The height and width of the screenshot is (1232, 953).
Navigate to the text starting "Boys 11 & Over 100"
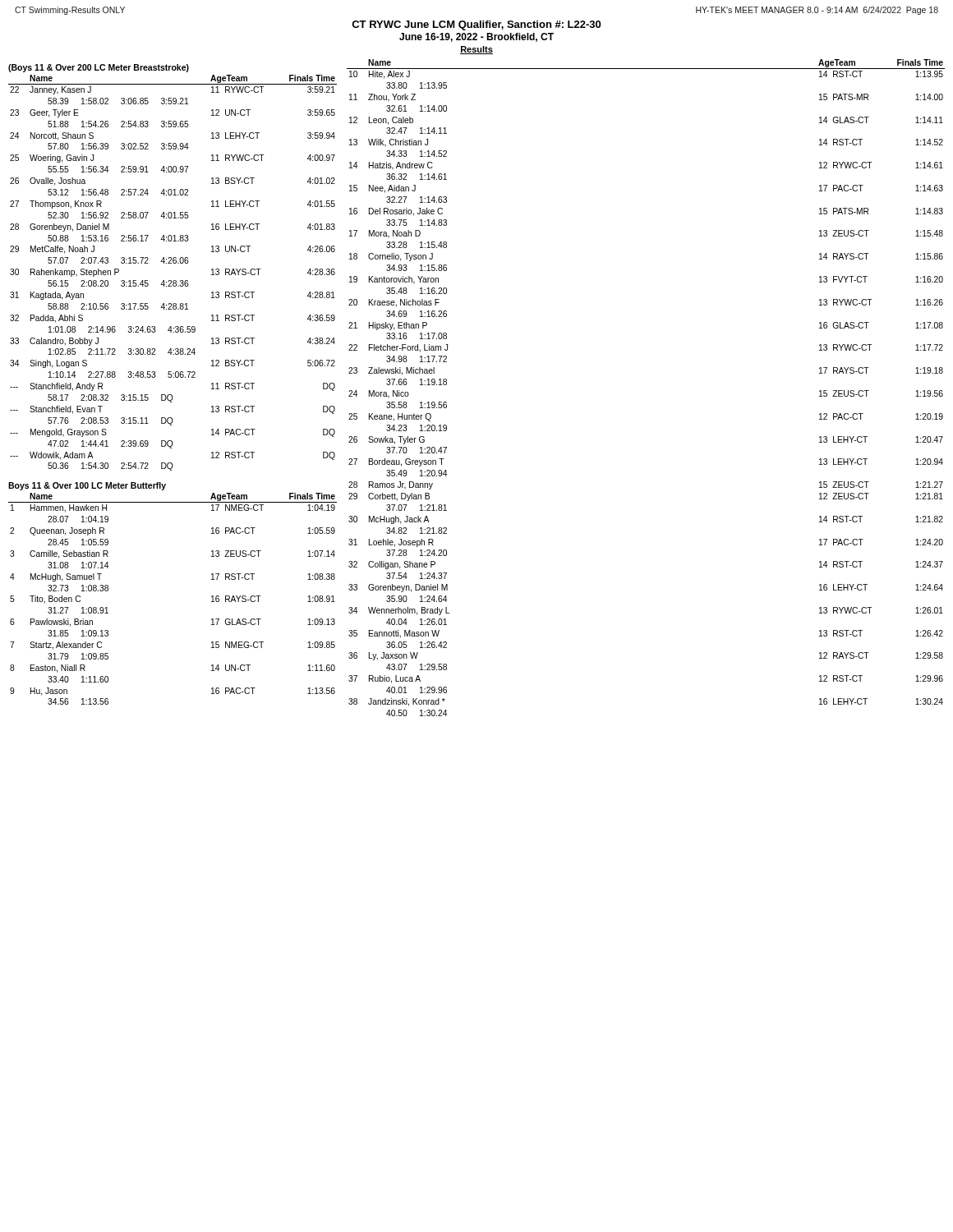click(87, 486)
